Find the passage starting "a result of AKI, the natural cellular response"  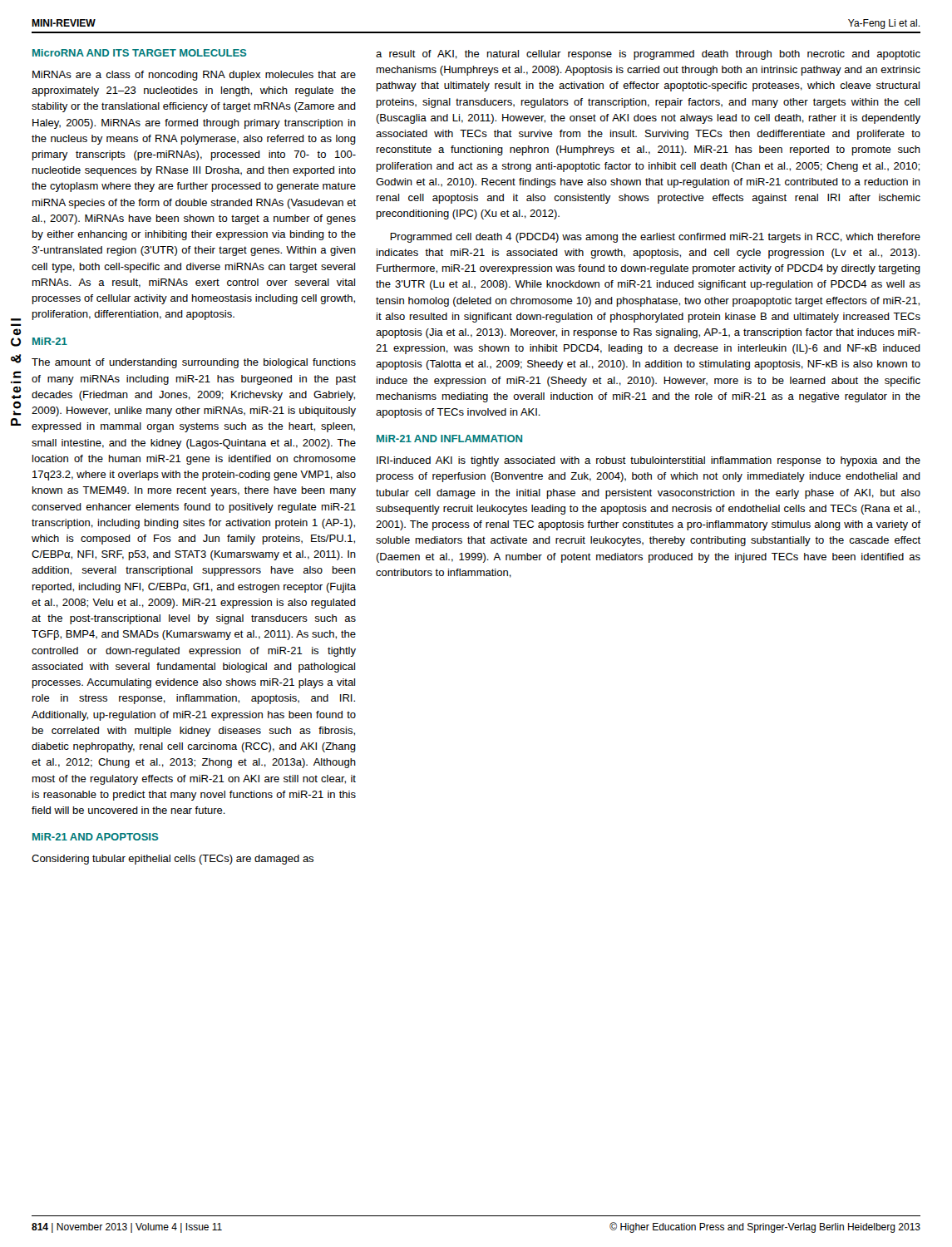tap(648, 134)
